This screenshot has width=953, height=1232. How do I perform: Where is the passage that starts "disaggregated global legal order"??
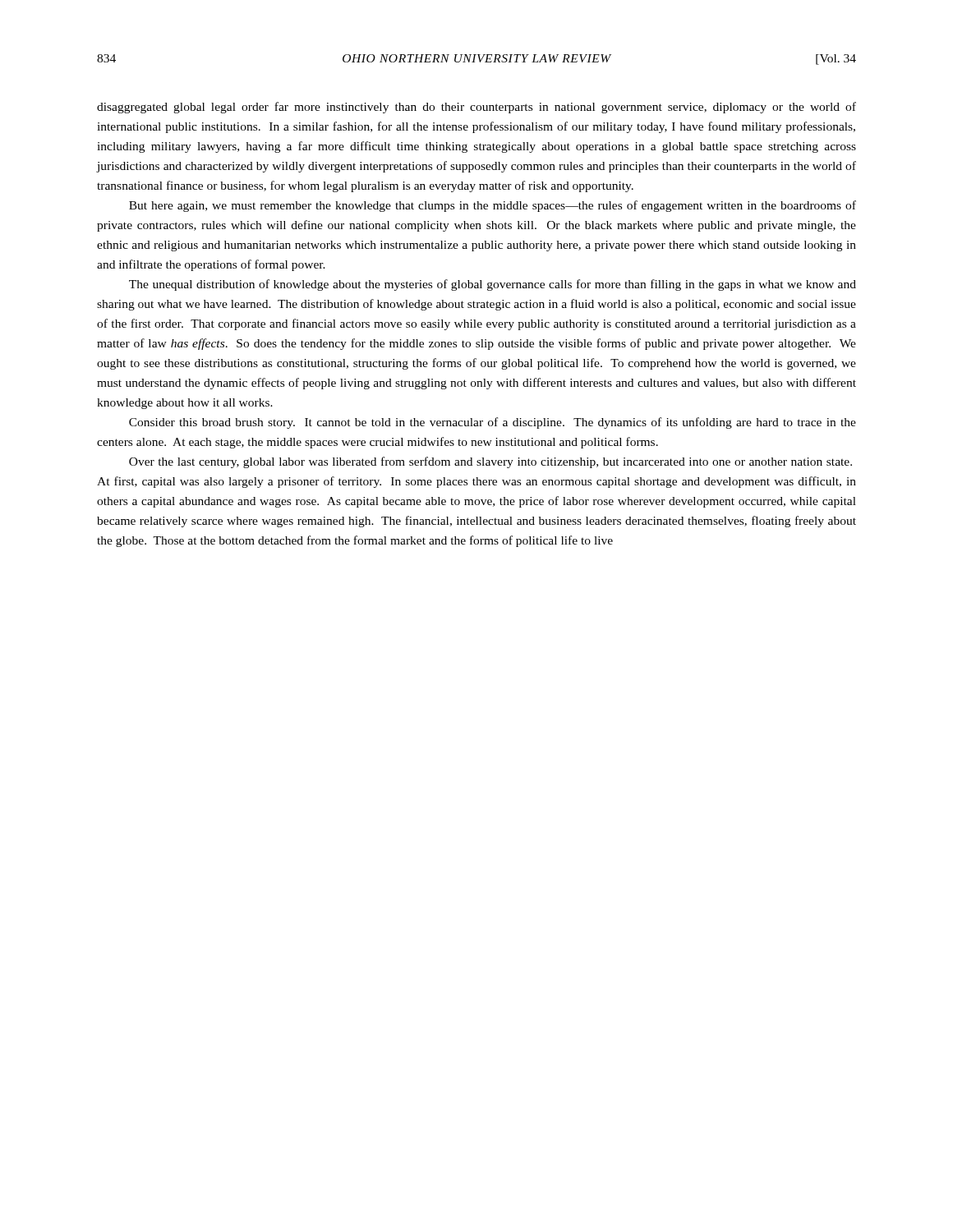pos(476,146)
